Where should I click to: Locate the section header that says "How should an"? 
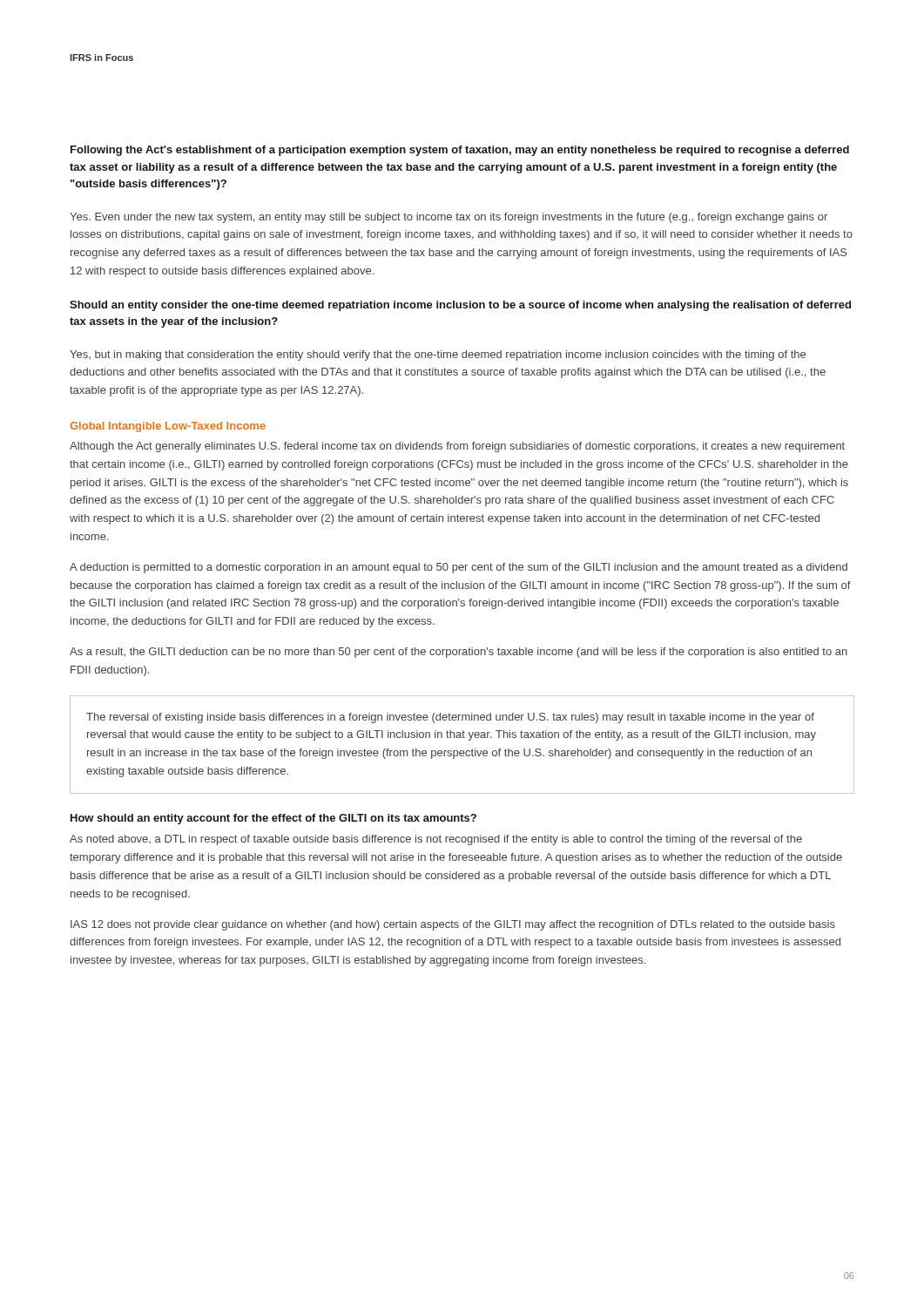(x=273, y=818)
